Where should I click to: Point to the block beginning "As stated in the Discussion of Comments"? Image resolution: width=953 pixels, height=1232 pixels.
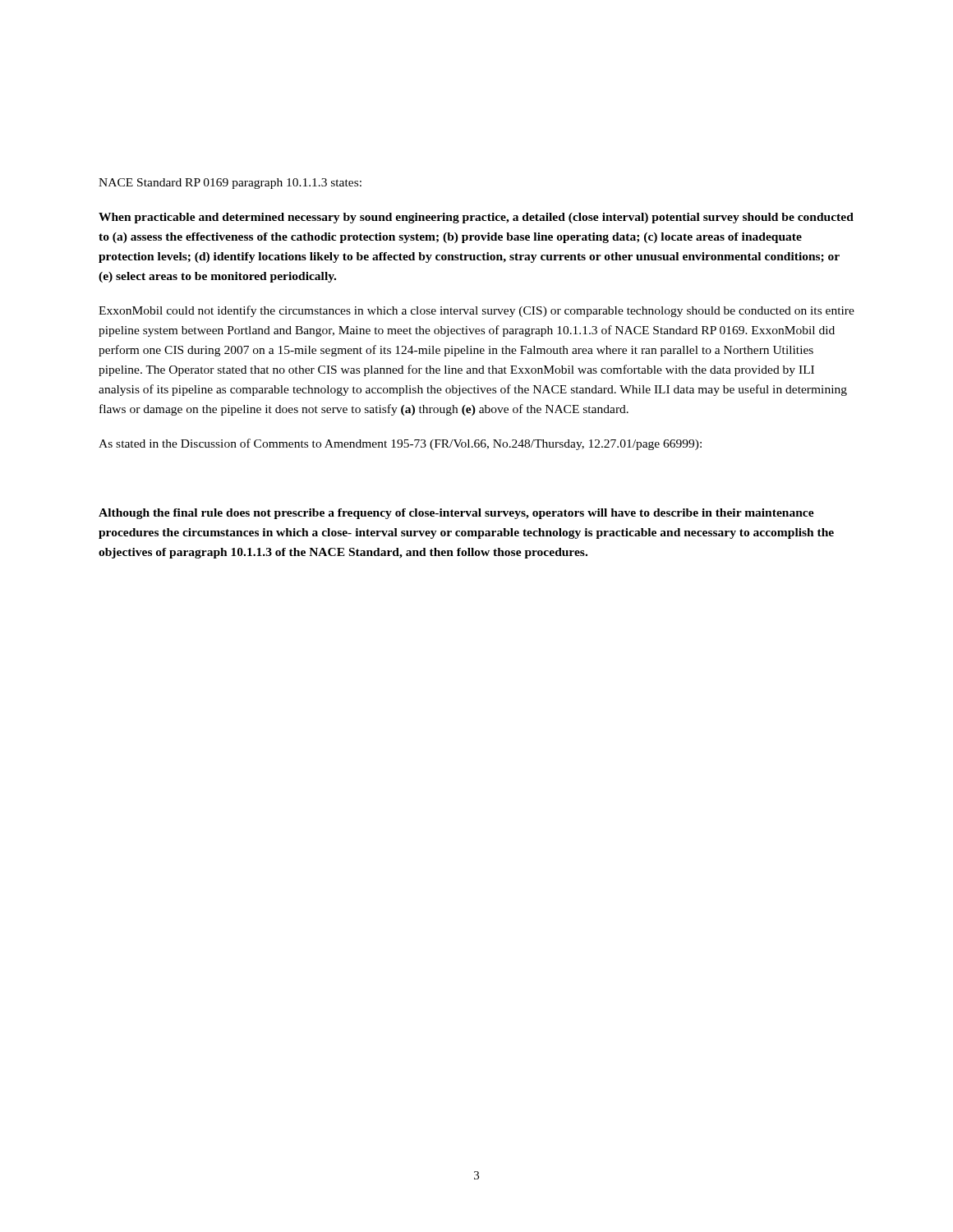pyautogui.click(x=401, y=443)
